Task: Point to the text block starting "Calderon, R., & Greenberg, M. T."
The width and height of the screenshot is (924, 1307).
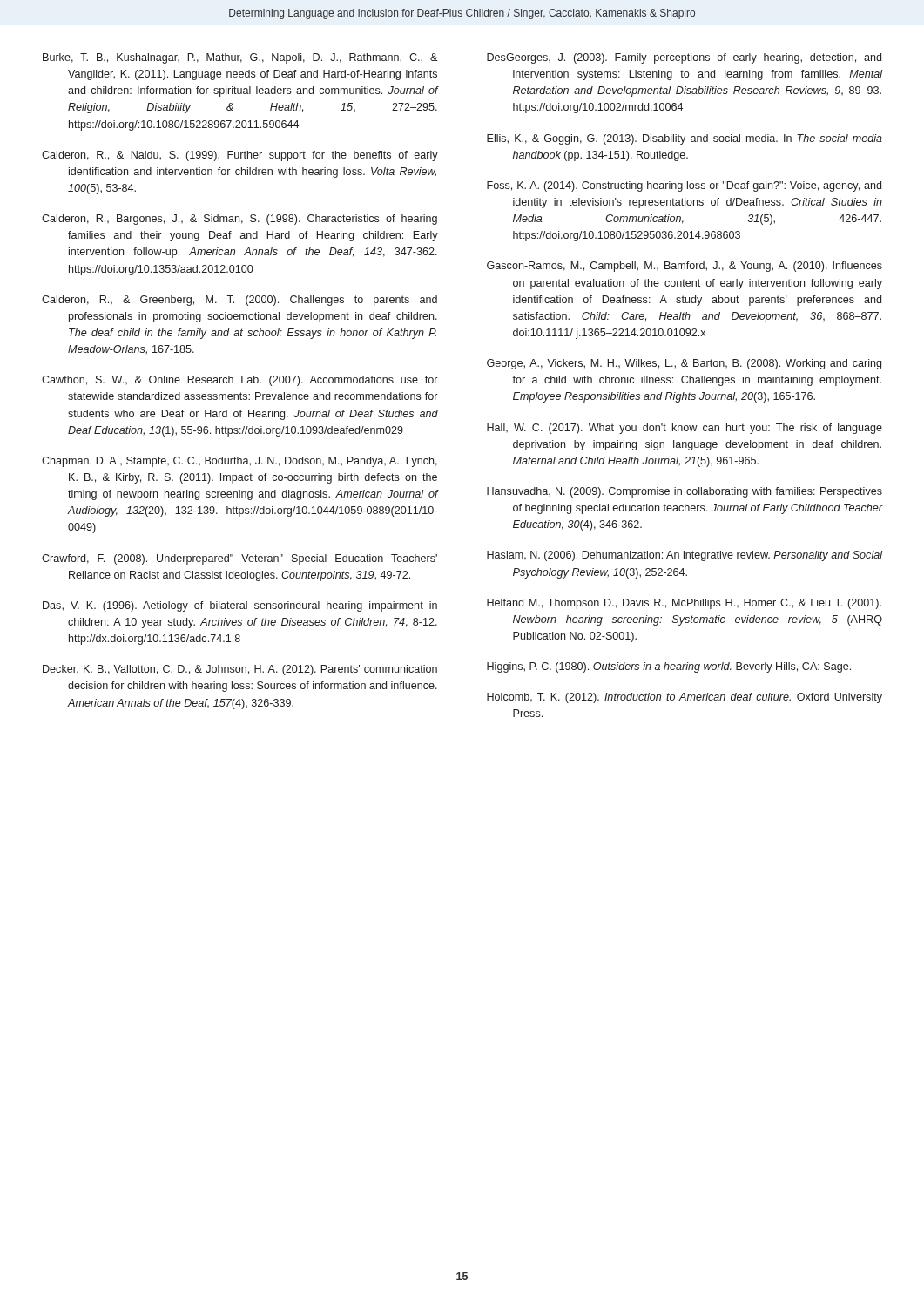Action: click(x=240, y=325)
